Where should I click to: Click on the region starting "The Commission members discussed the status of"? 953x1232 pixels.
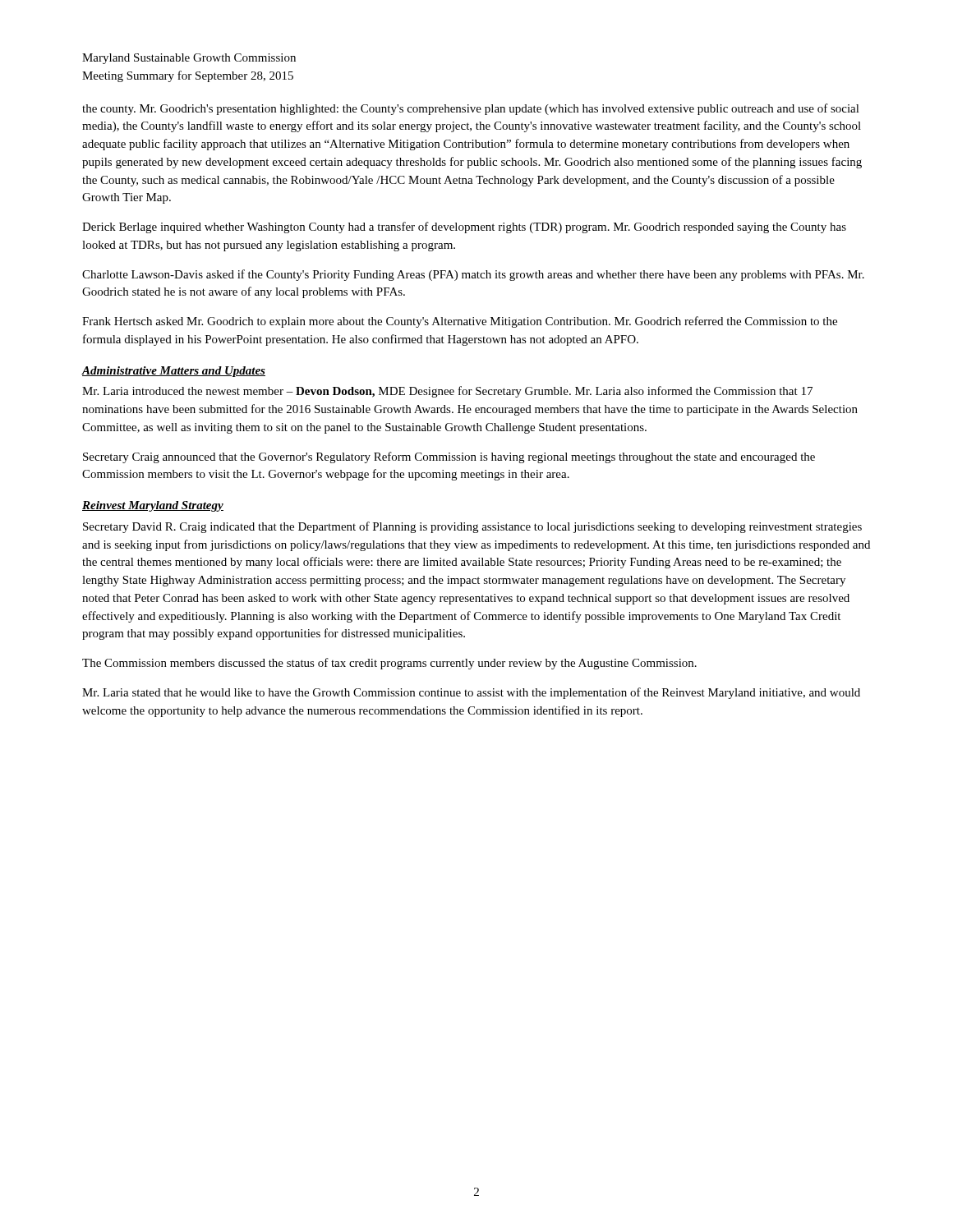(x=476, y=663)
